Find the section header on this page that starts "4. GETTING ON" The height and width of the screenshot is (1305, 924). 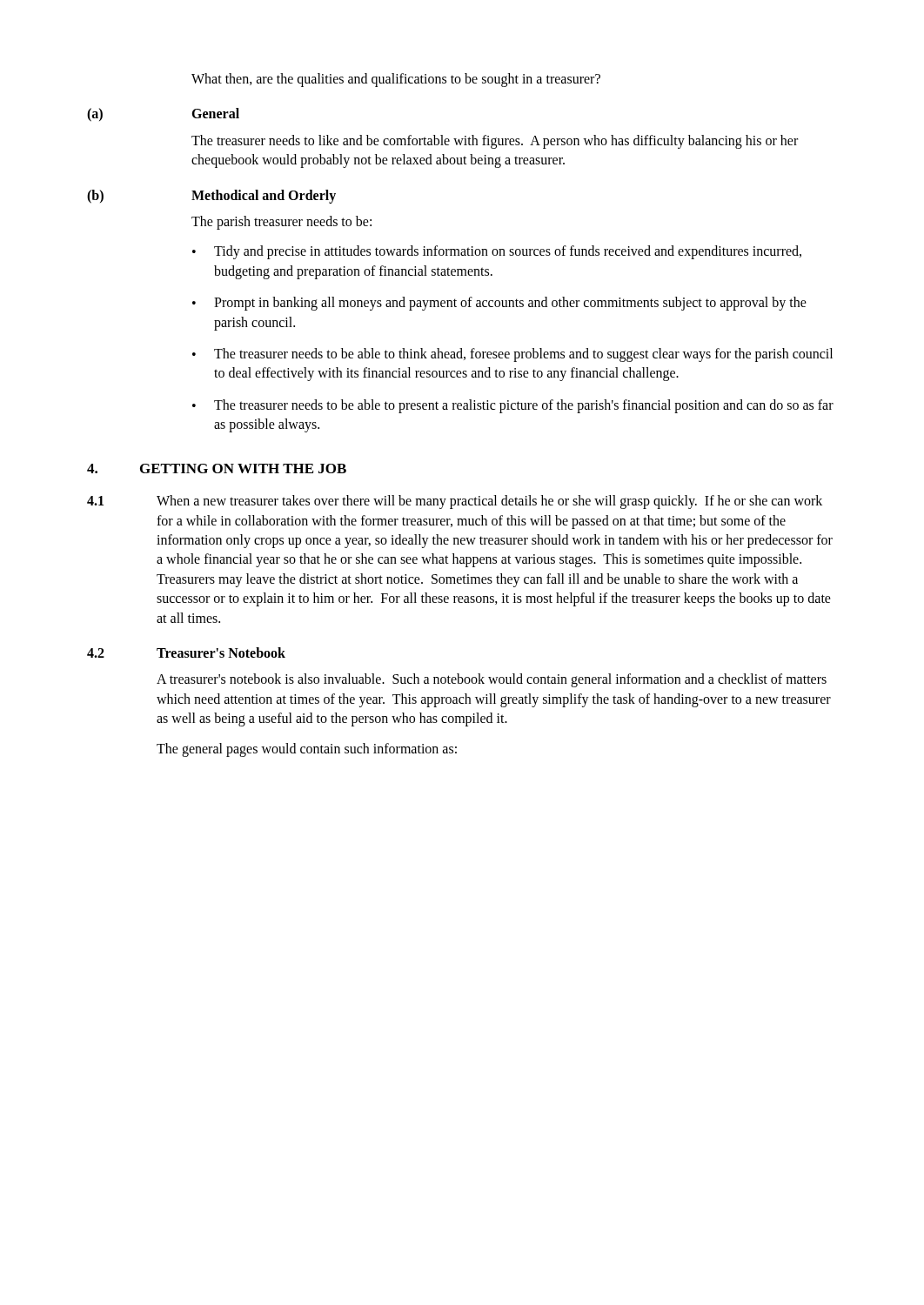click(x=217, y=469)
